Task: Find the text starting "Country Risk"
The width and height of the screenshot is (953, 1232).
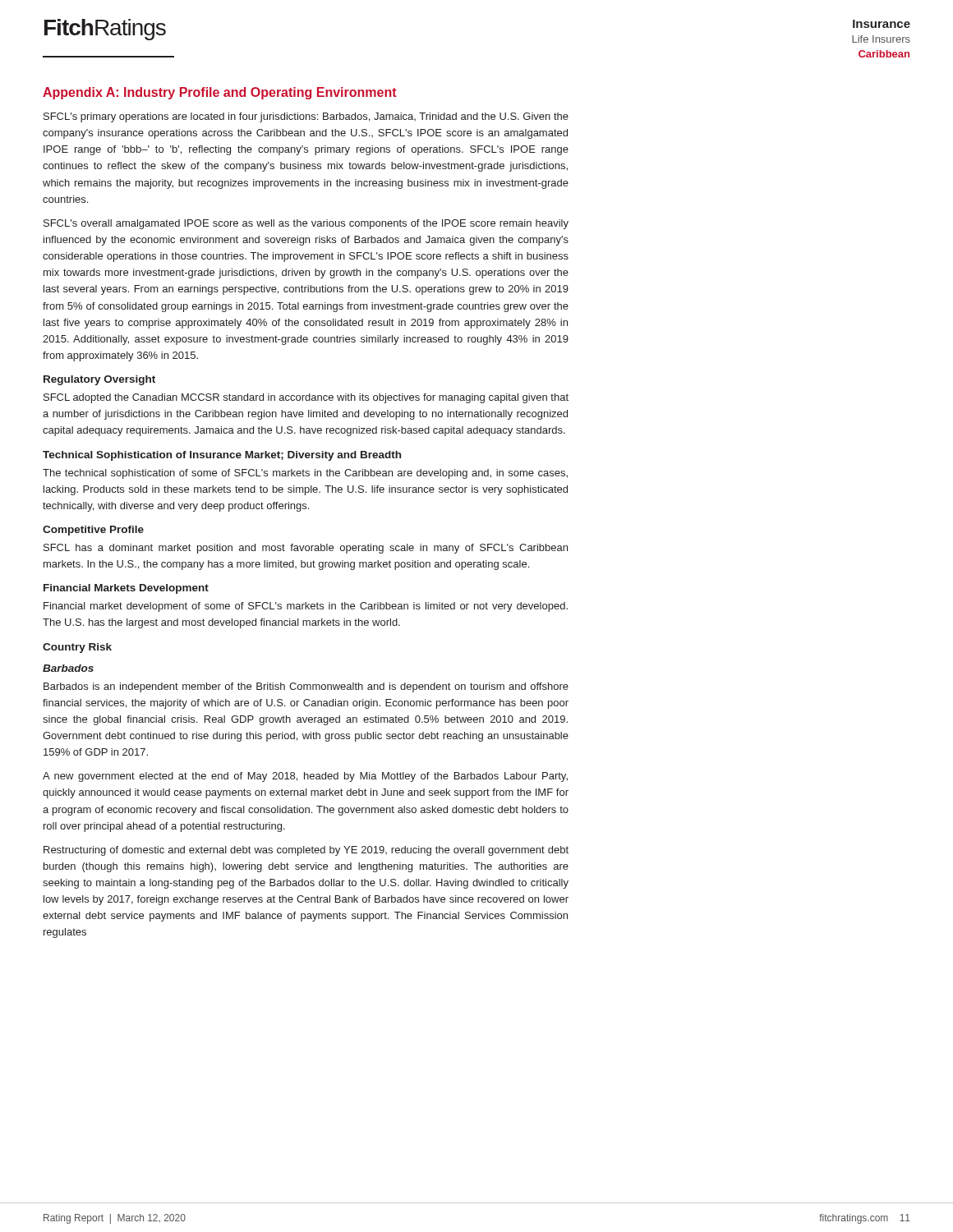Action: (x=77, y=646)
